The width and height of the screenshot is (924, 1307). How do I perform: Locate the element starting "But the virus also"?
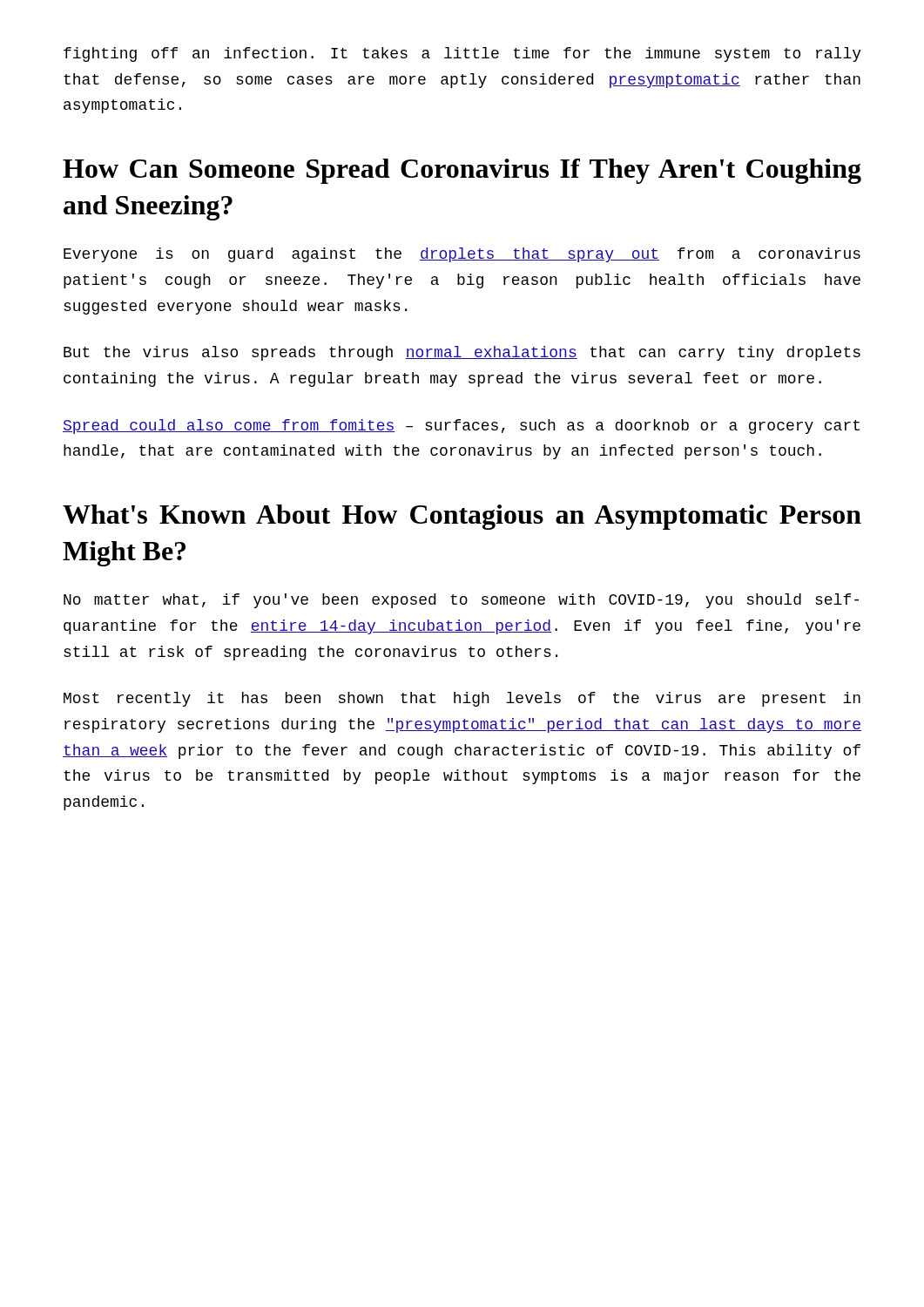pyautogui.click(x=462, y=366)
